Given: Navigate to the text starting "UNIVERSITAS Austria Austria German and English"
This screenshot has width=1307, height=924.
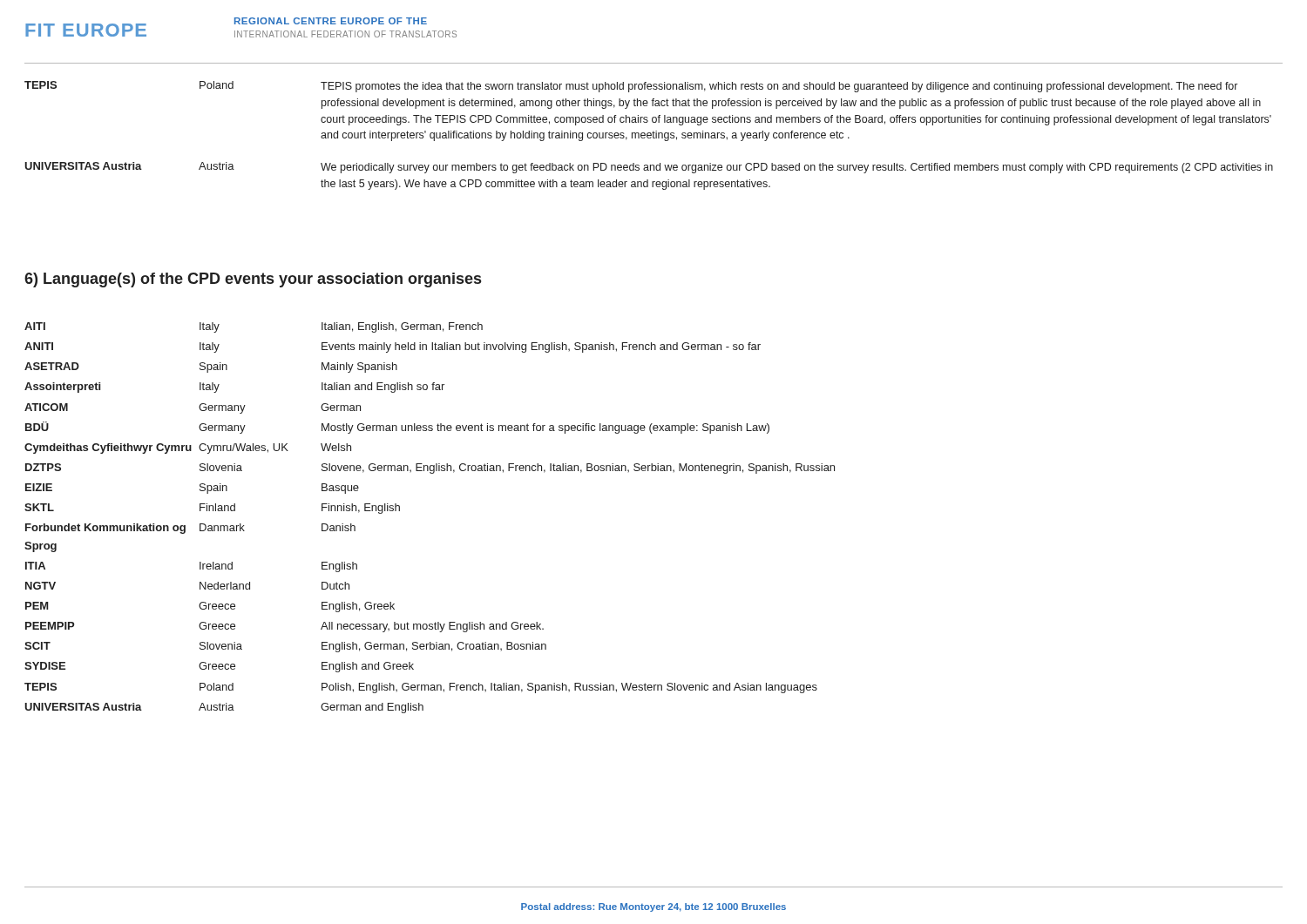Looking at the screenshot, I should click(x=224, y=708).
